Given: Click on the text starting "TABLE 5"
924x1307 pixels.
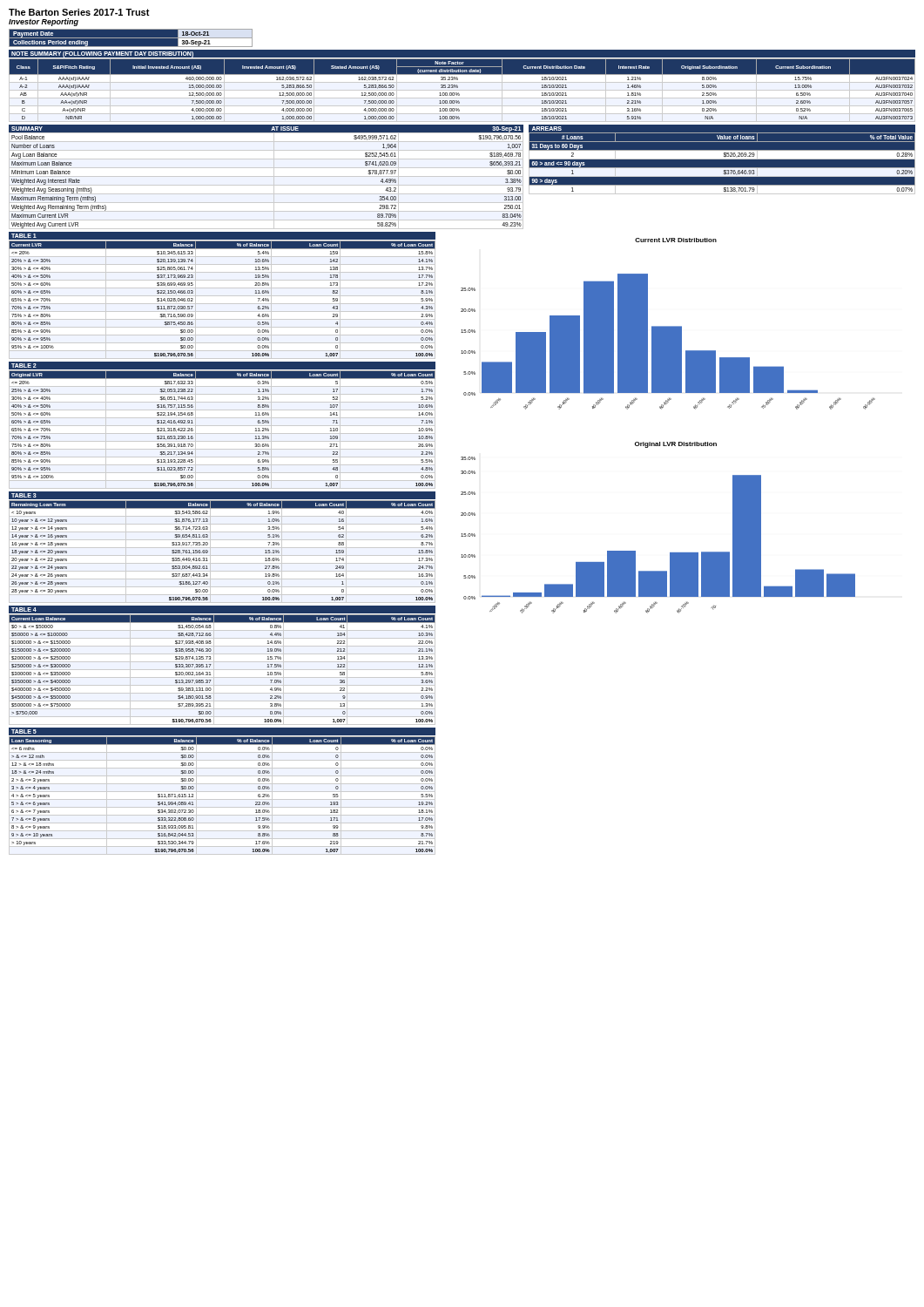Looking at the screenshot, I should (x=24, y=731).
